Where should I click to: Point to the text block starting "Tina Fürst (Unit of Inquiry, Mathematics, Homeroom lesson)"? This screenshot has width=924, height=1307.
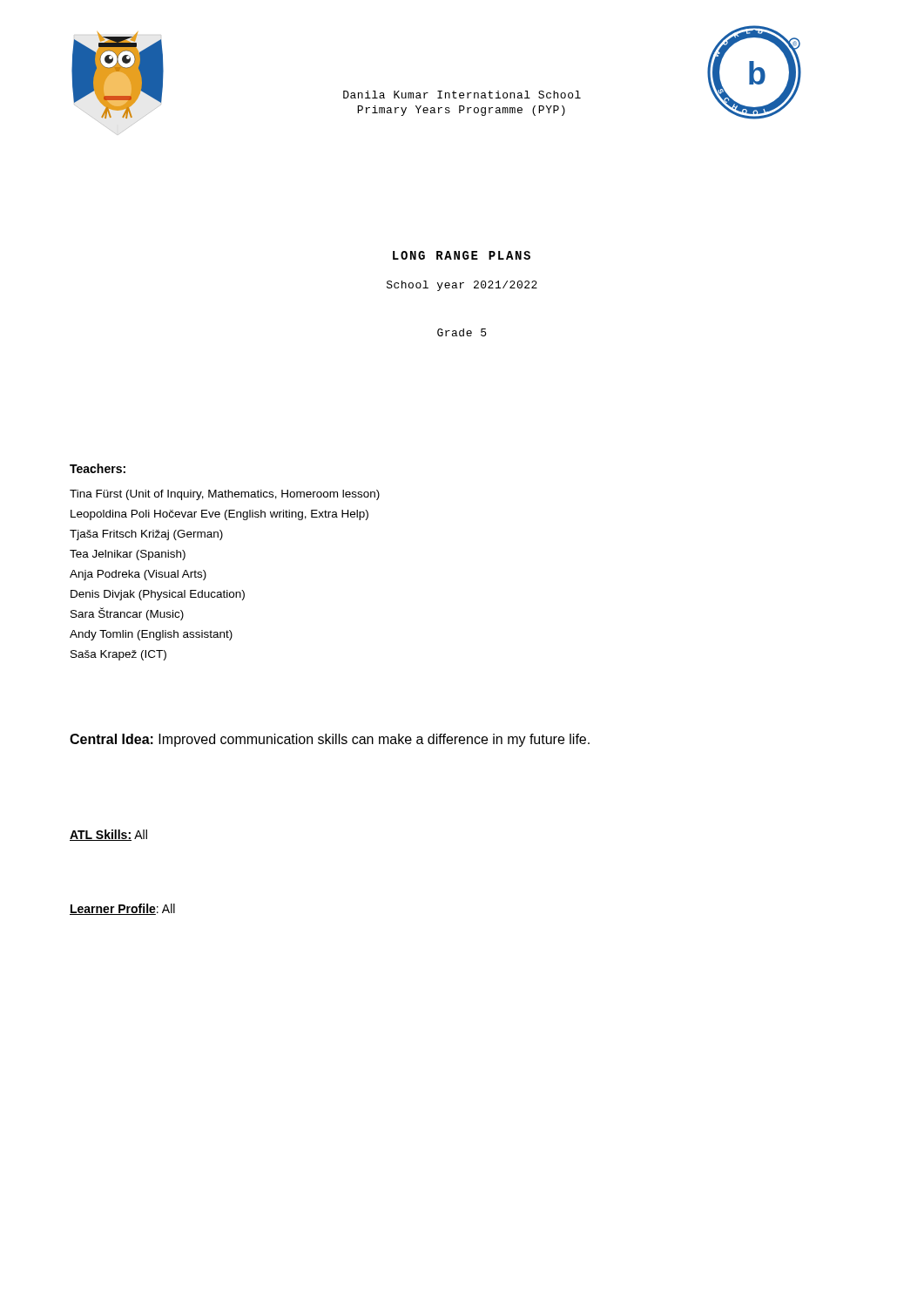pyautogui.click(x=225, y=494)
